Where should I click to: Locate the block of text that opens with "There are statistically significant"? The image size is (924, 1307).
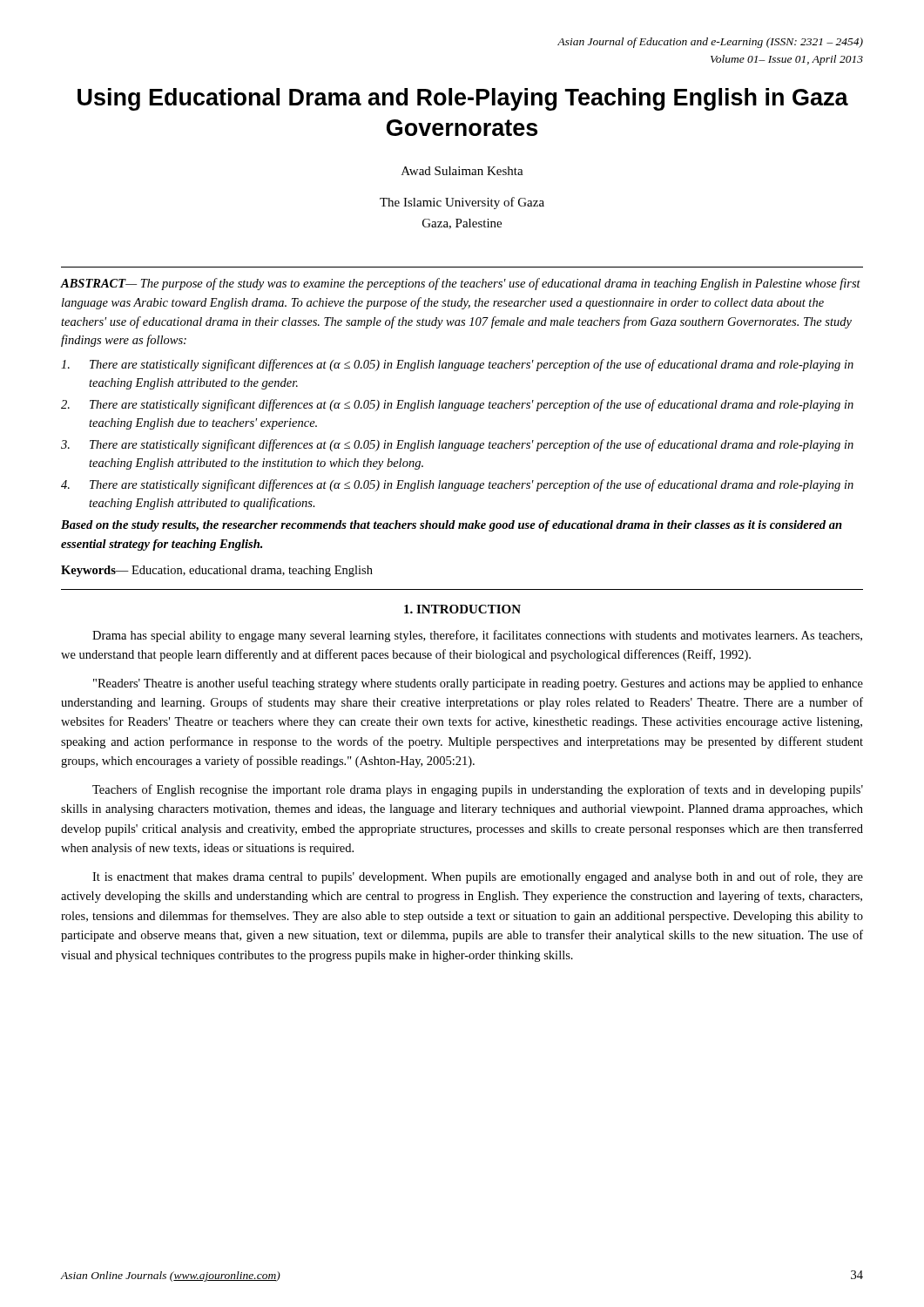tap(462, 374)
